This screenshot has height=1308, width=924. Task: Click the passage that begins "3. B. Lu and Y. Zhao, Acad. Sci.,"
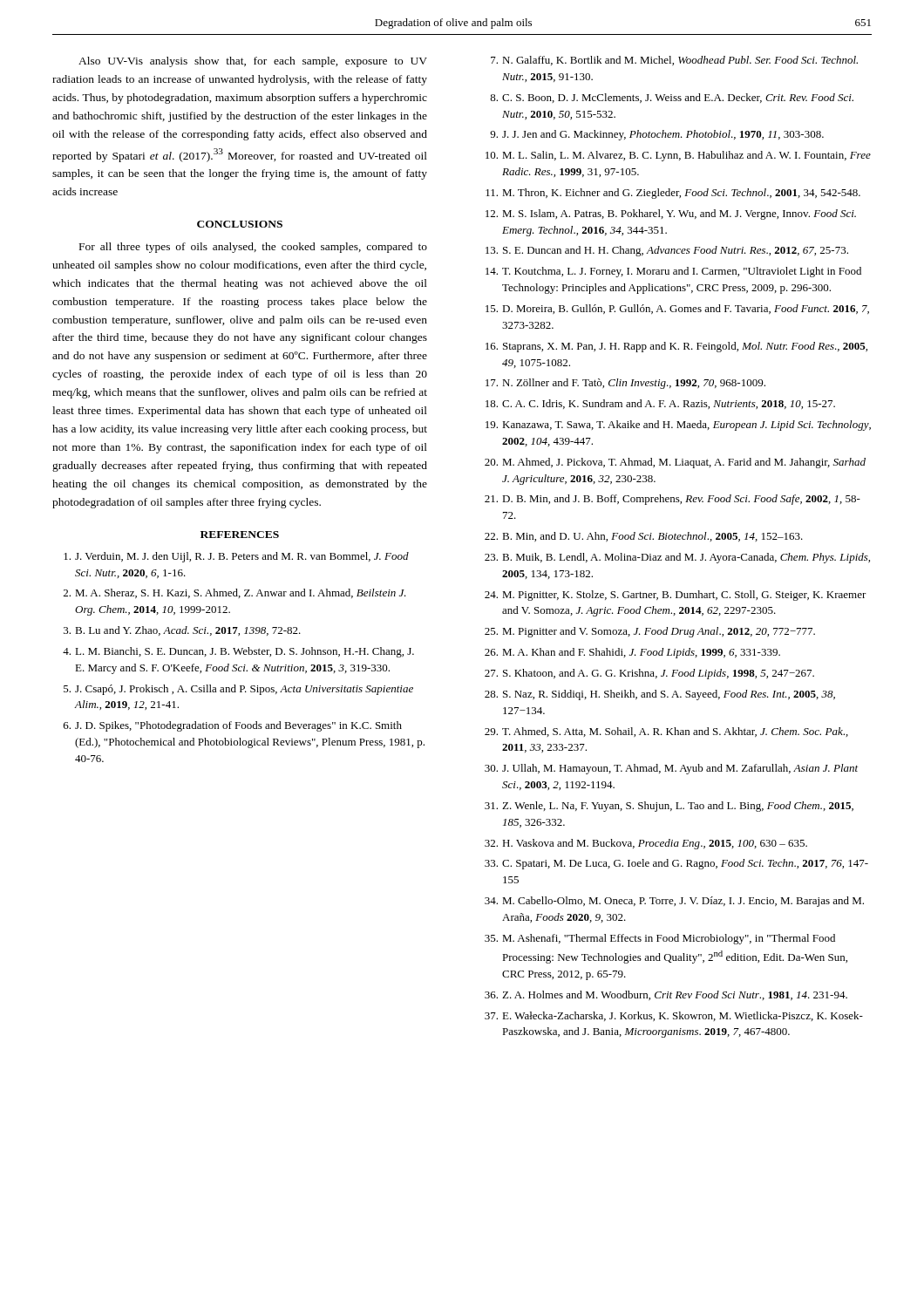(x=240, y=631)
